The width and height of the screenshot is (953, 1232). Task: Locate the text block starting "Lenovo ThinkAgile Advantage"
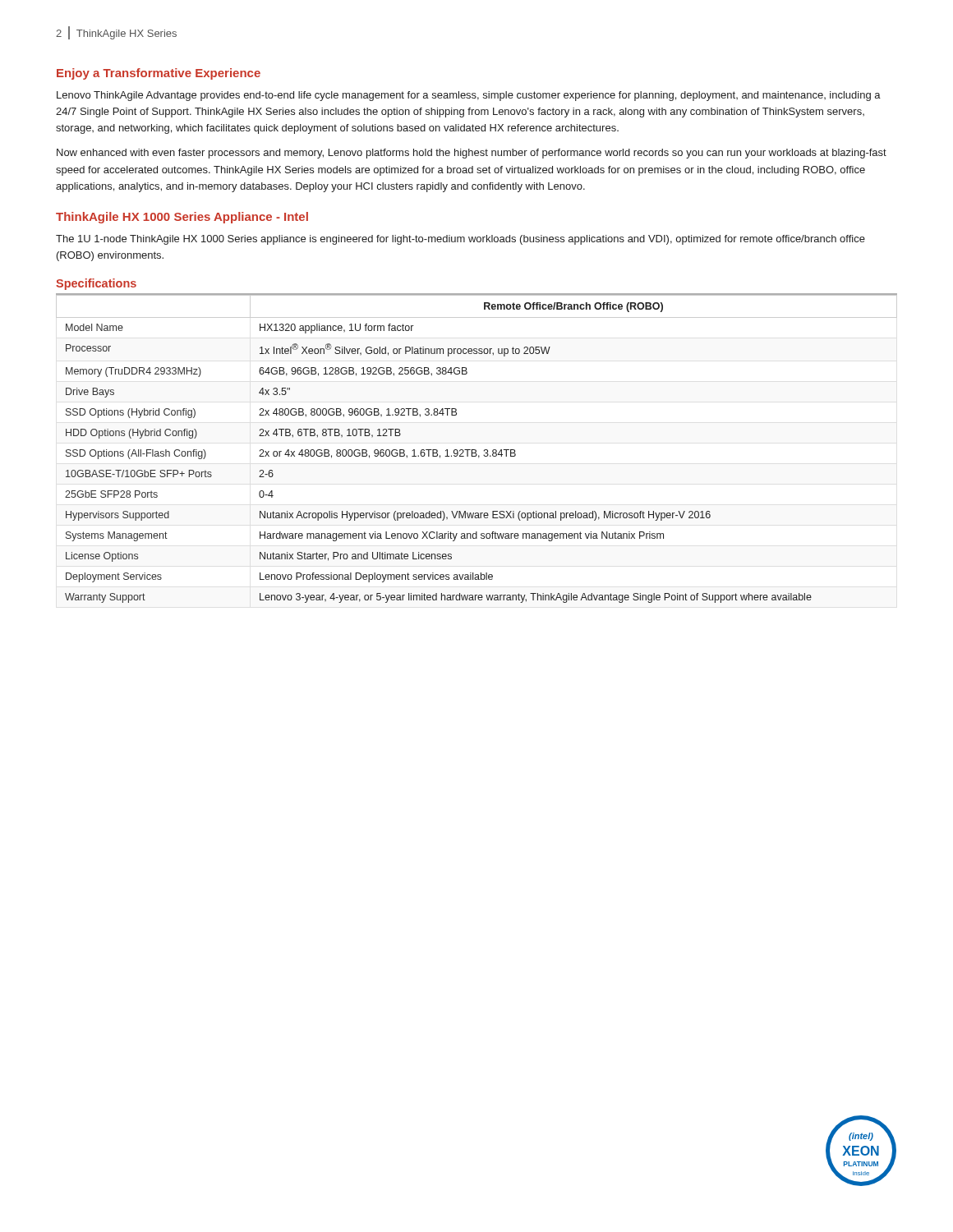coord(468,111)
